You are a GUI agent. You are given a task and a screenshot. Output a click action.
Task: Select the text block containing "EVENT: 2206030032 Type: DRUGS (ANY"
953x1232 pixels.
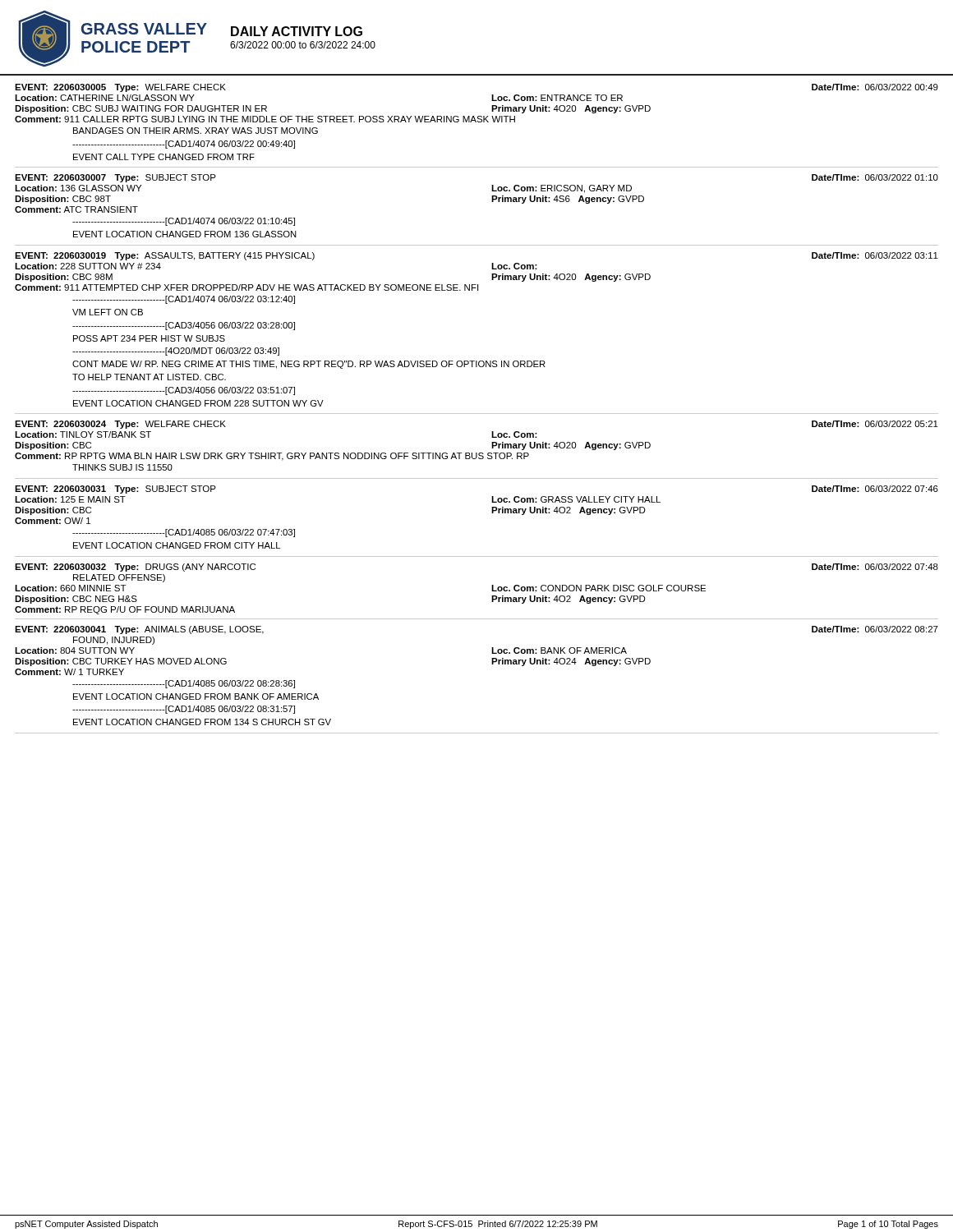(138, 566)
